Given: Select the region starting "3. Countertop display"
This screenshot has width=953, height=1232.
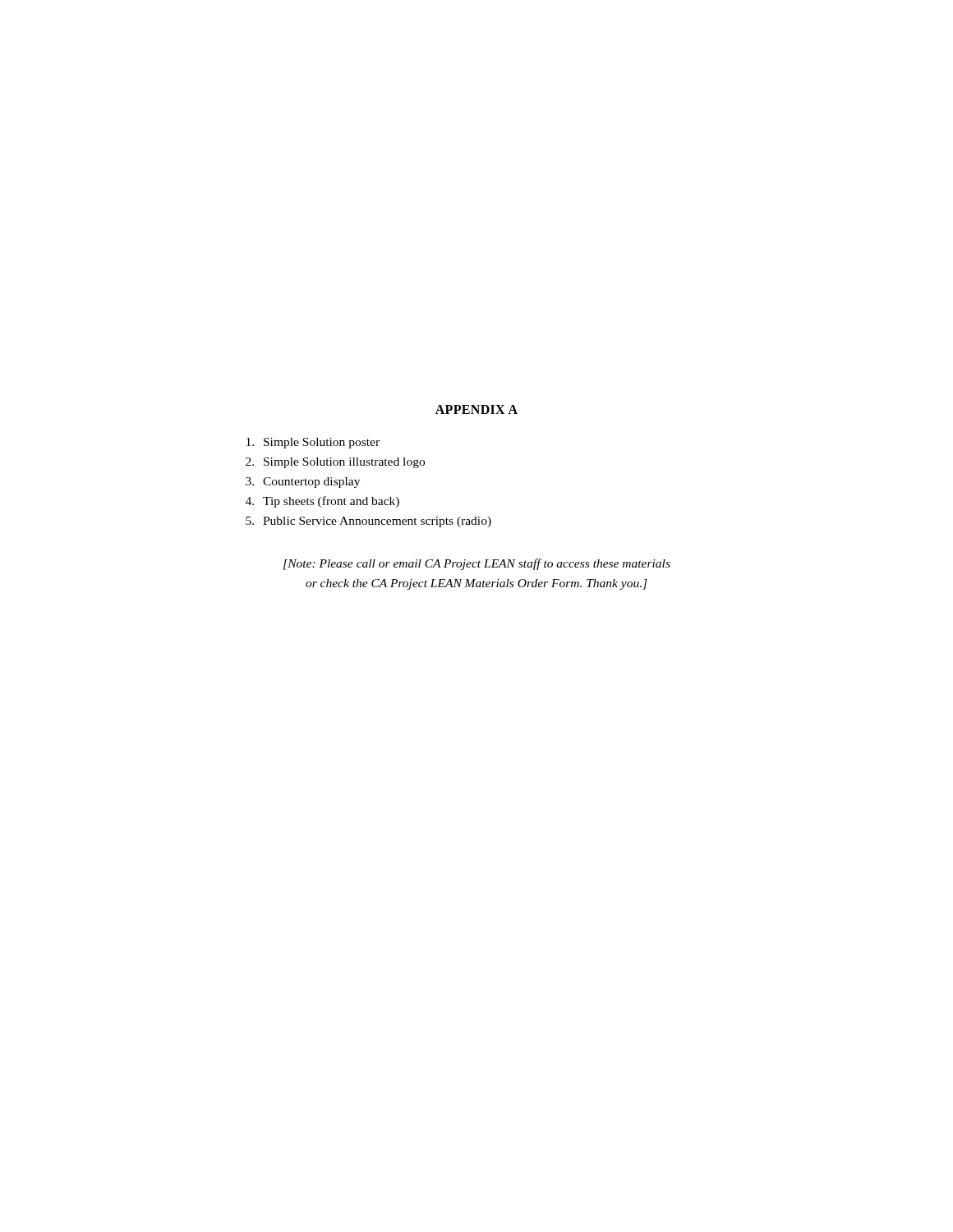Looking at the screenshot, I should pyautogui.click(x=295, y=481).
